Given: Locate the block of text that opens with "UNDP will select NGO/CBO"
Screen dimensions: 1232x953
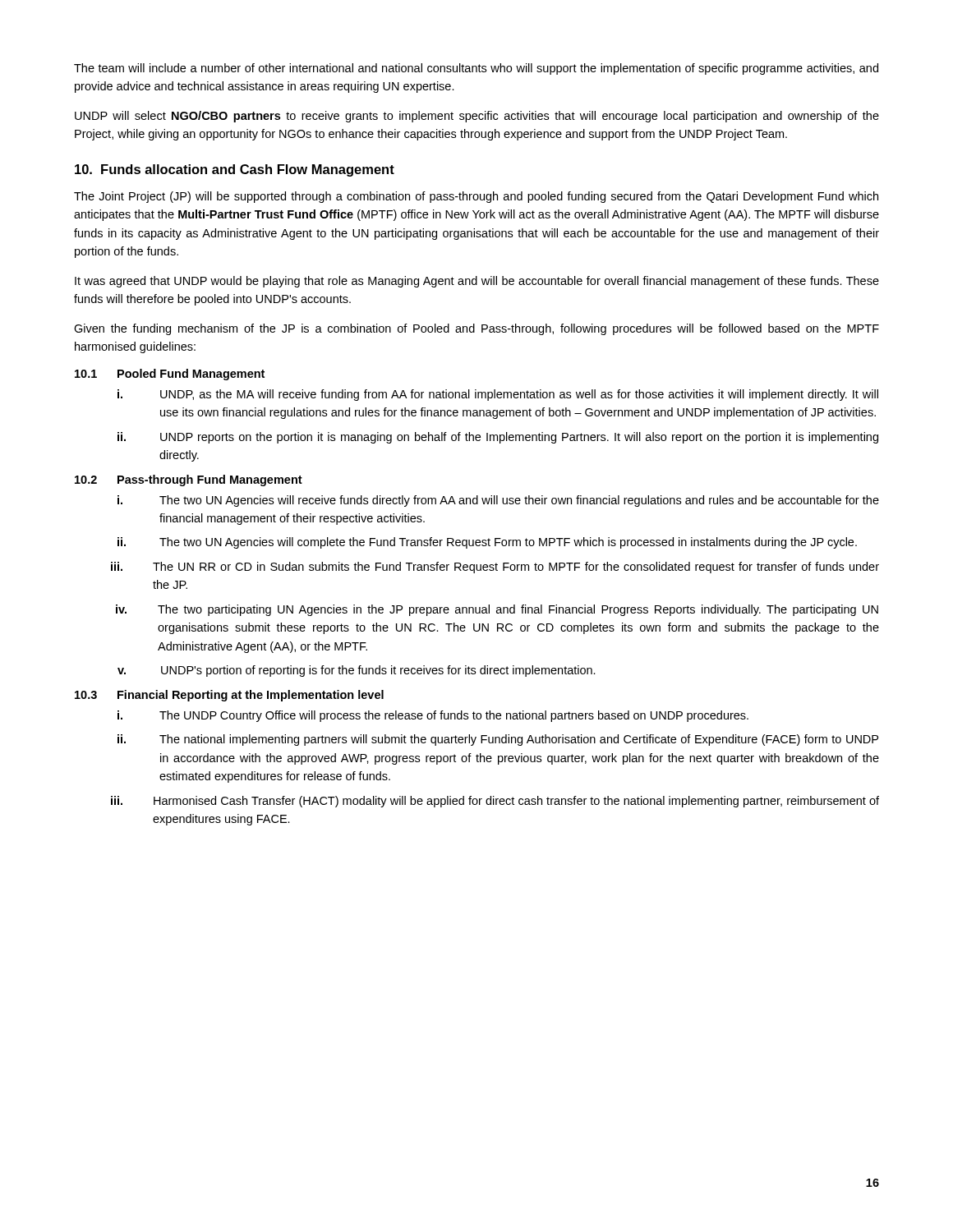Looking at the screenshot, I should click(x=476, y=125).
